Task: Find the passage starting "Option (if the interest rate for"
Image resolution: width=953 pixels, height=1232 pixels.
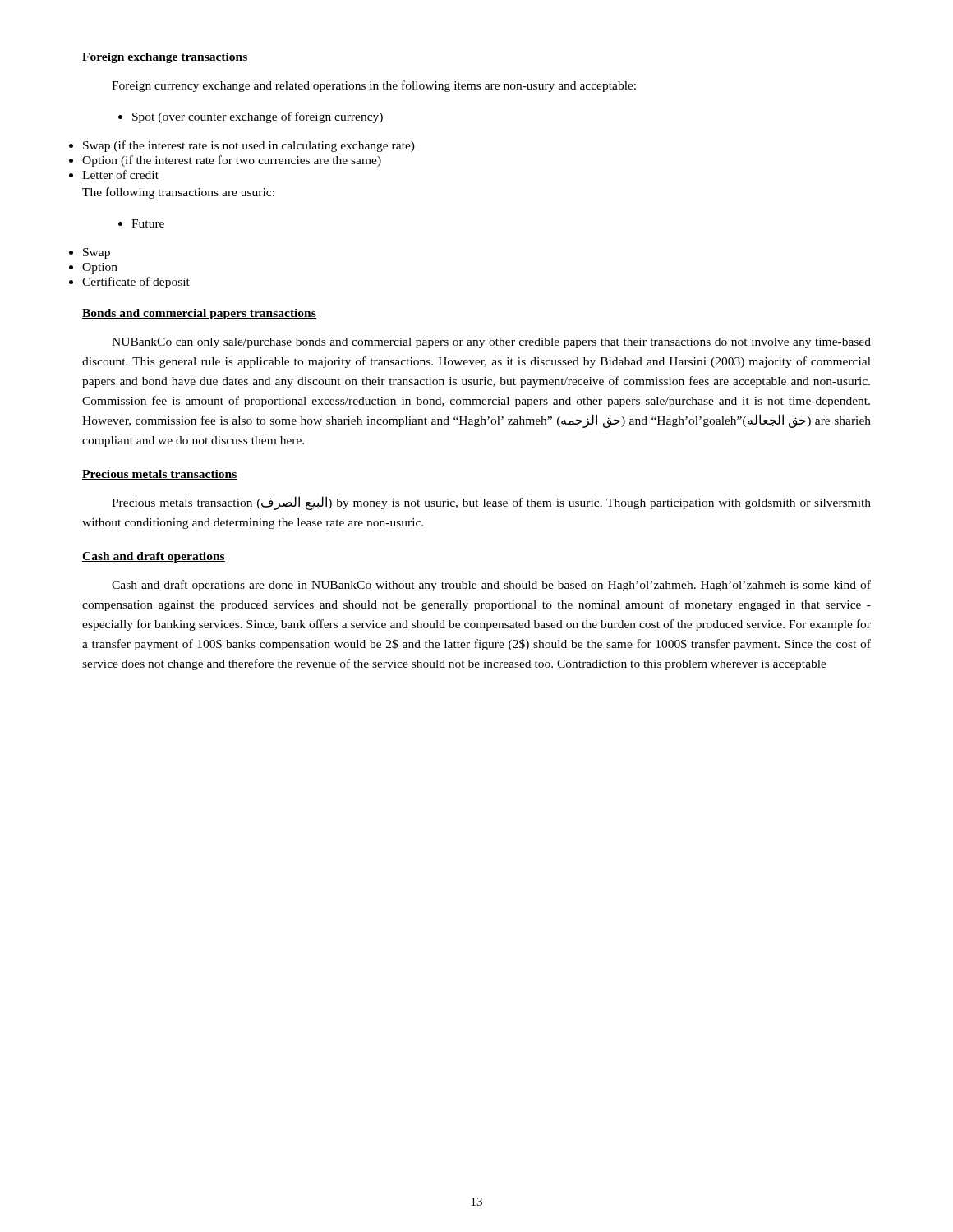Action: pyautogui.click(x=232, y=161)
